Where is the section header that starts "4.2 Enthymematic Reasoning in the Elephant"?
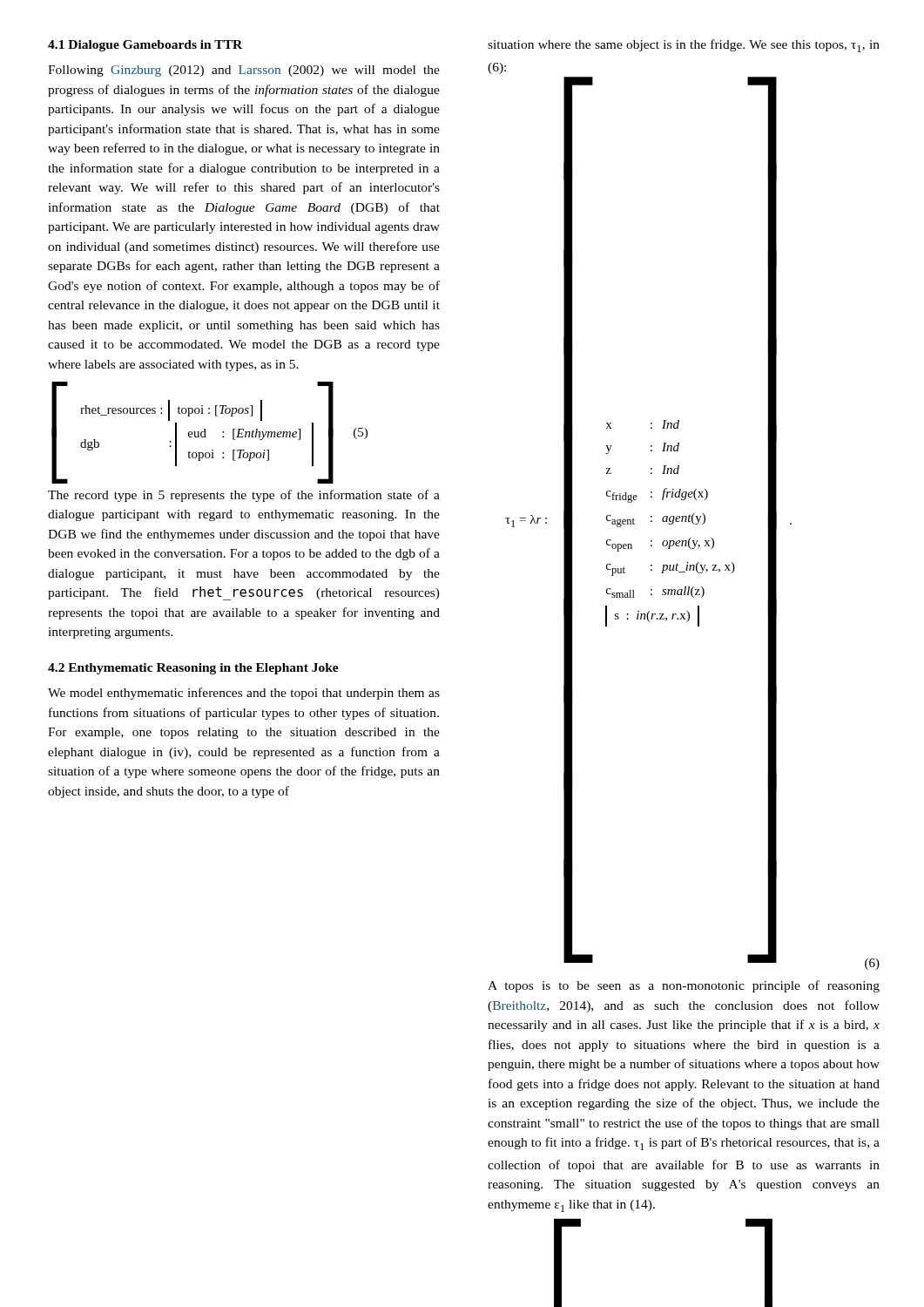The width and height of the screenshot is (924, 1307). [x=193, y=667]
